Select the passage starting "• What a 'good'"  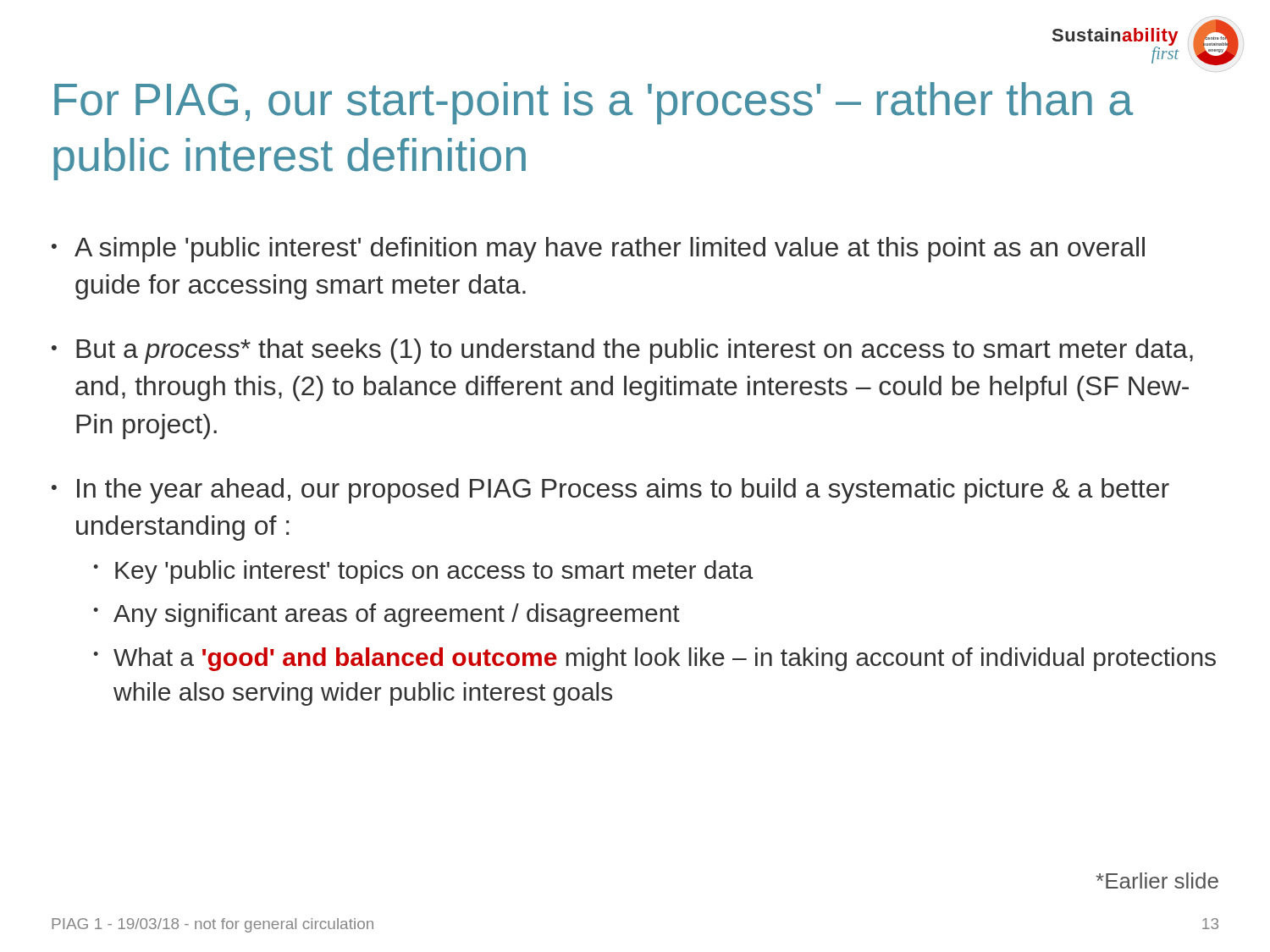(x=656, y=675)
